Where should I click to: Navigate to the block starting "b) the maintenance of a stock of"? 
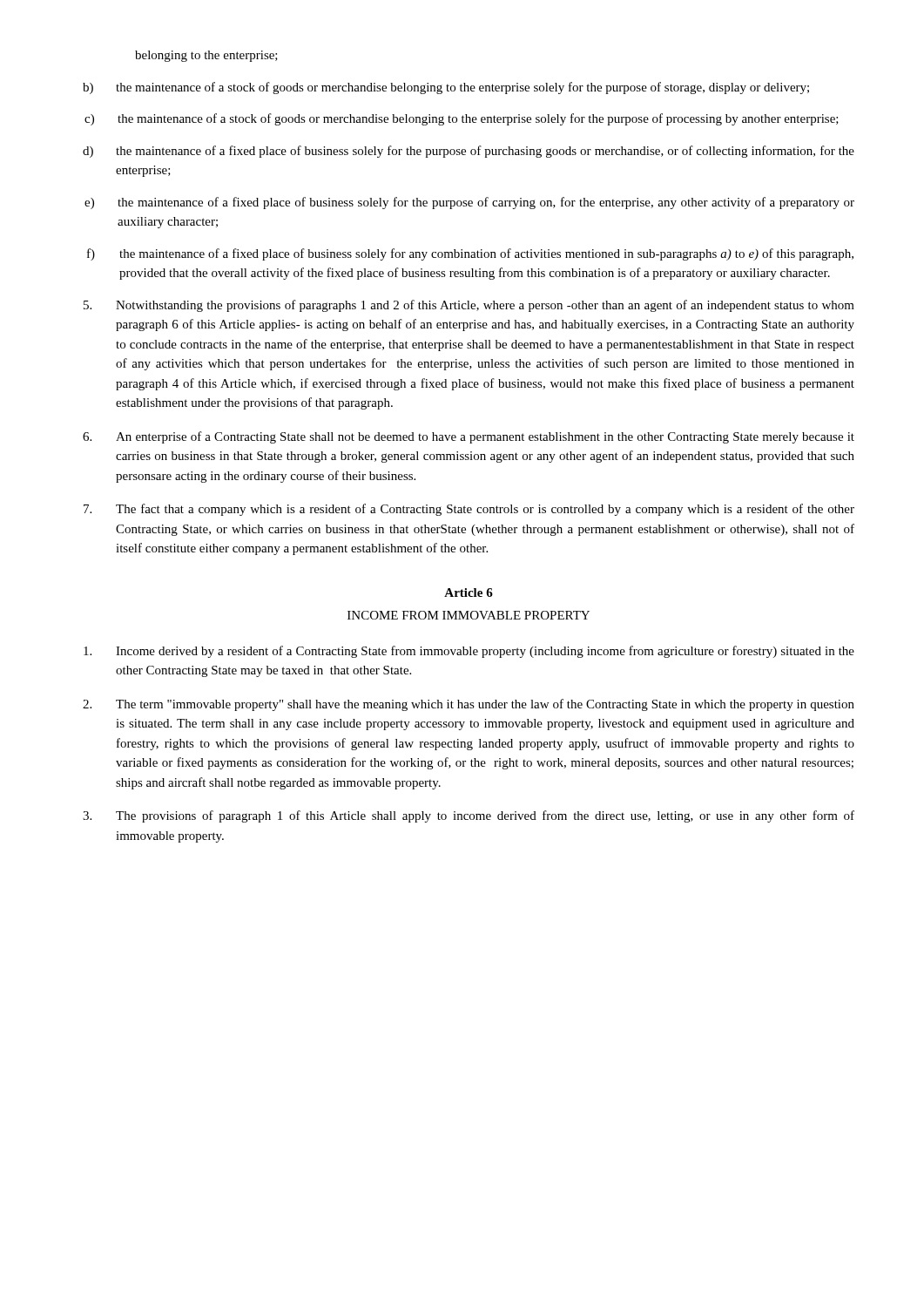(469, 87)
